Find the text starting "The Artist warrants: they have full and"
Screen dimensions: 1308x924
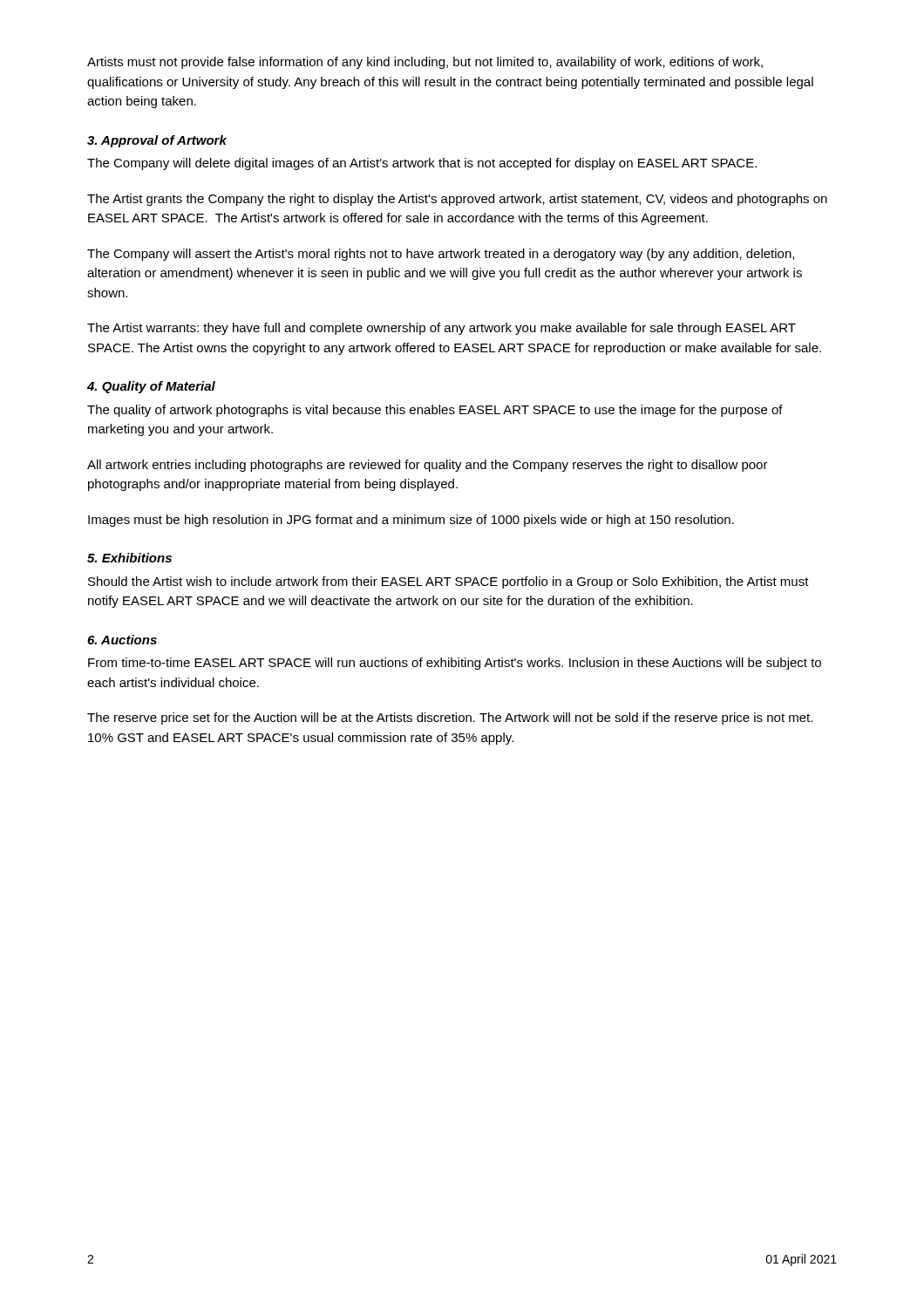pos(455,337)
